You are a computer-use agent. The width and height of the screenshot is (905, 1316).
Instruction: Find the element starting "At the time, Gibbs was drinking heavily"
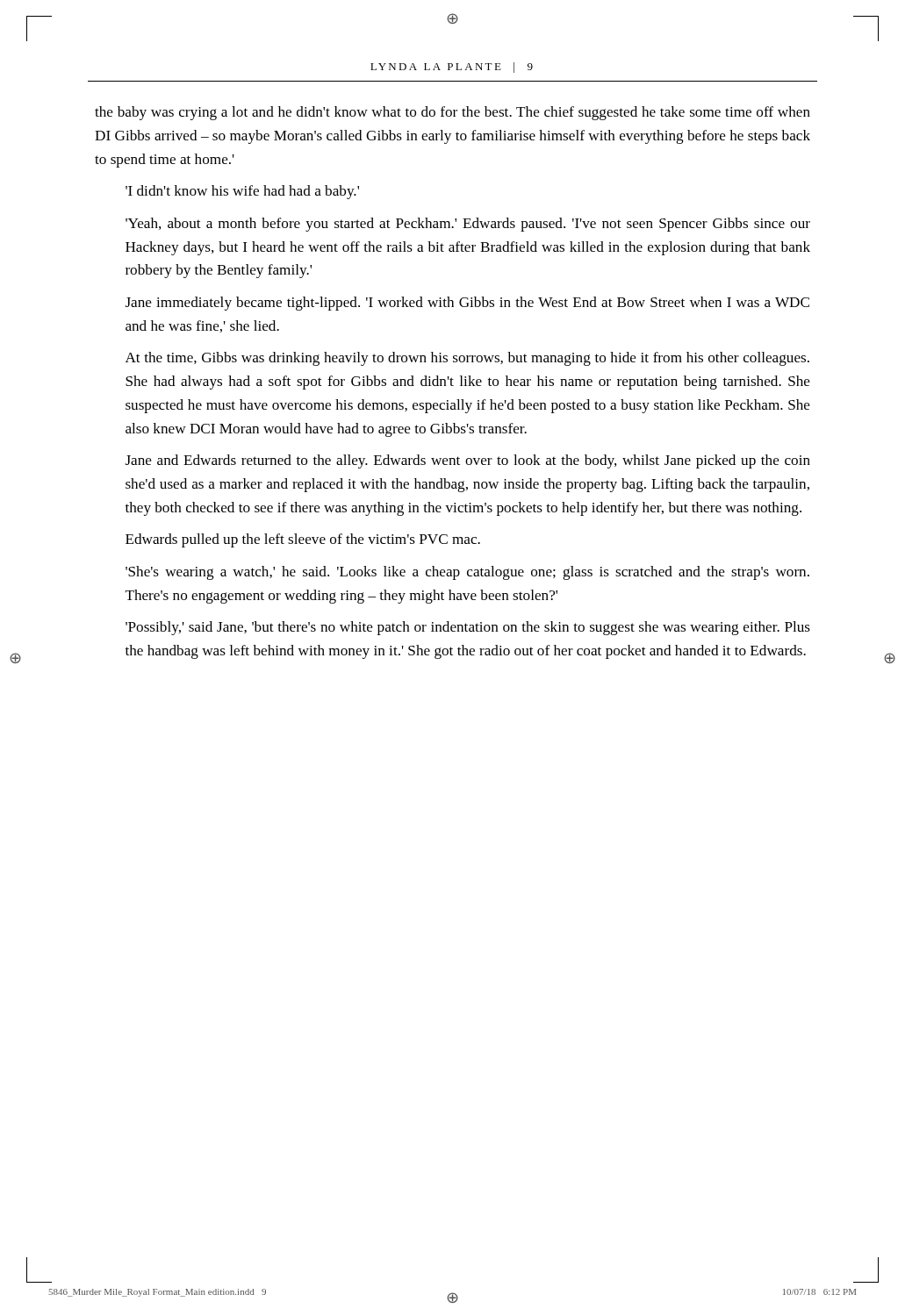(468, 394)
